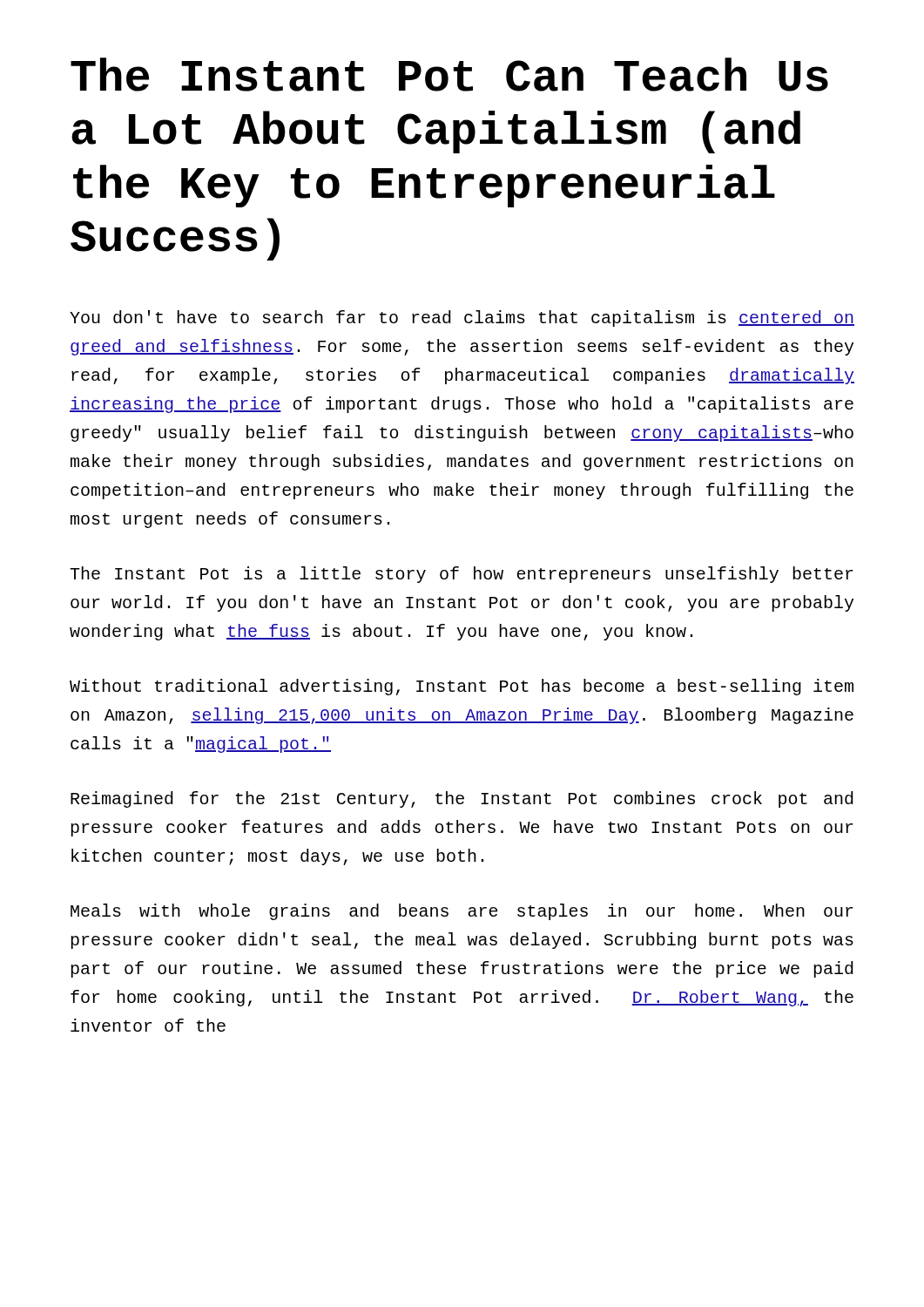
Task: Point to the block beginning "Reimagined for the 21st Century, the Instant"
Action: tap(462, 829)
